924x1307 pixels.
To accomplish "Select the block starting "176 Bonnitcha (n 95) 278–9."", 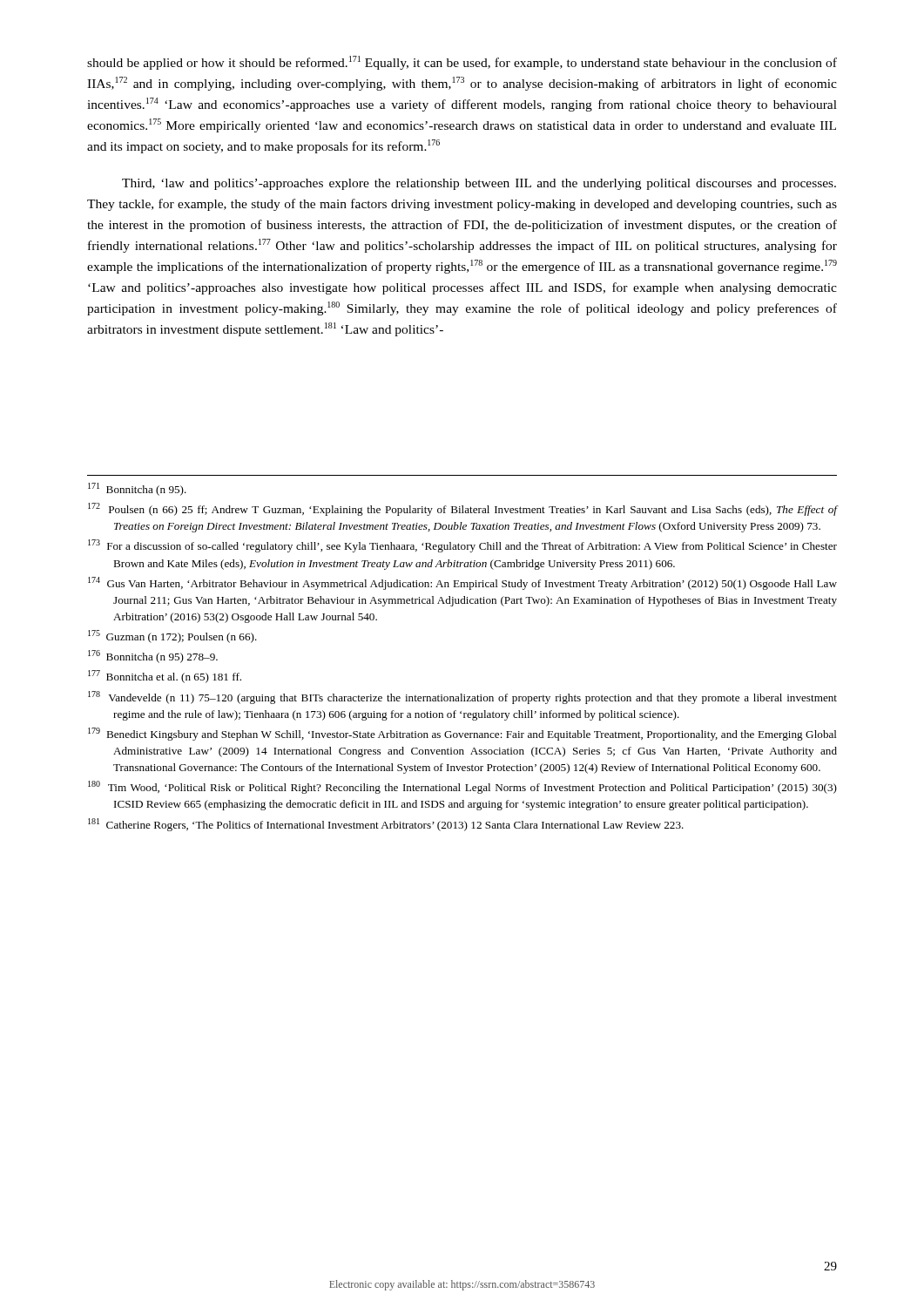I will tap(153, 657).
